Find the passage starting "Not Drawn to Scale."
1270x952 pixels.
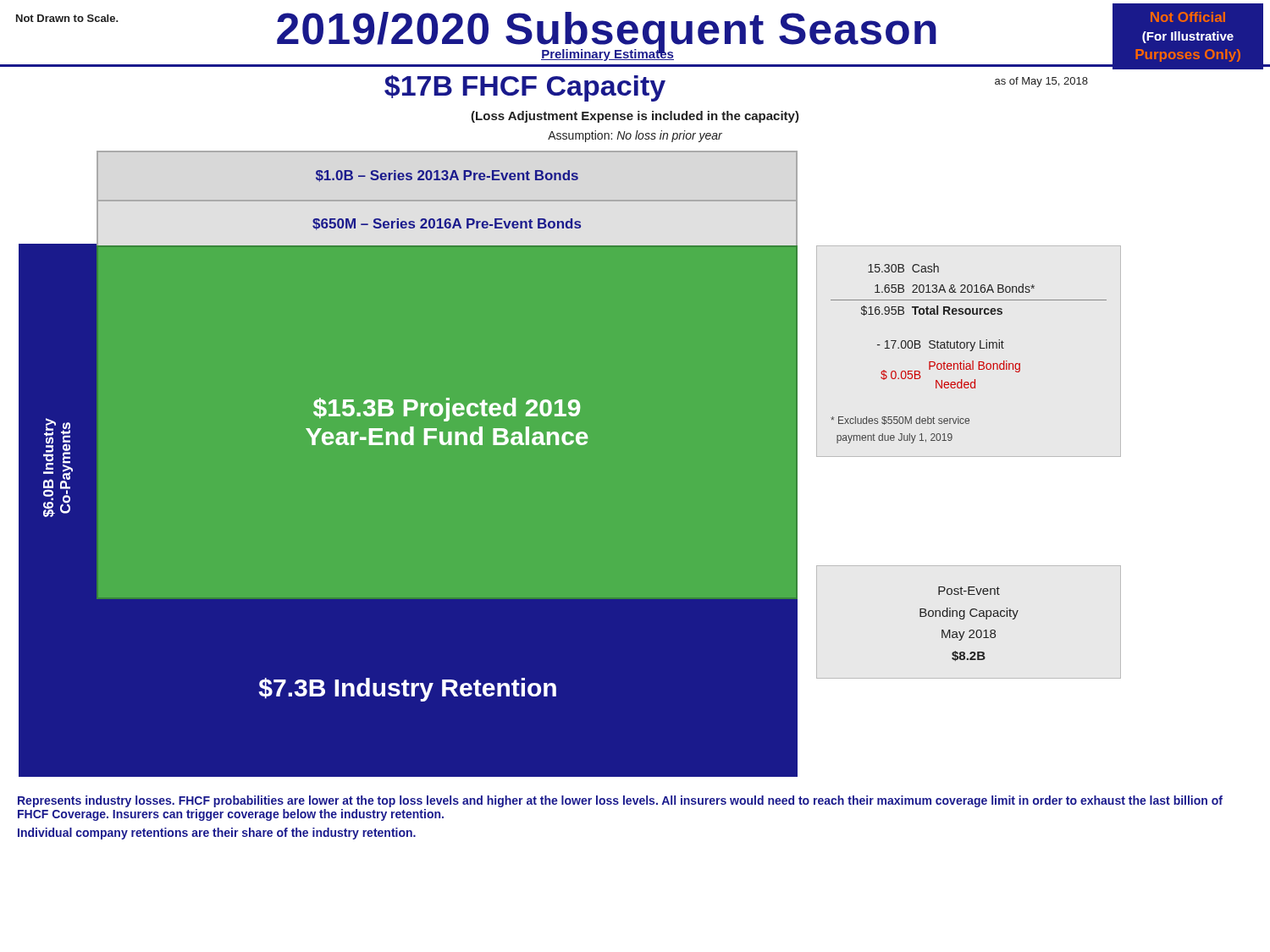(67, 18)
